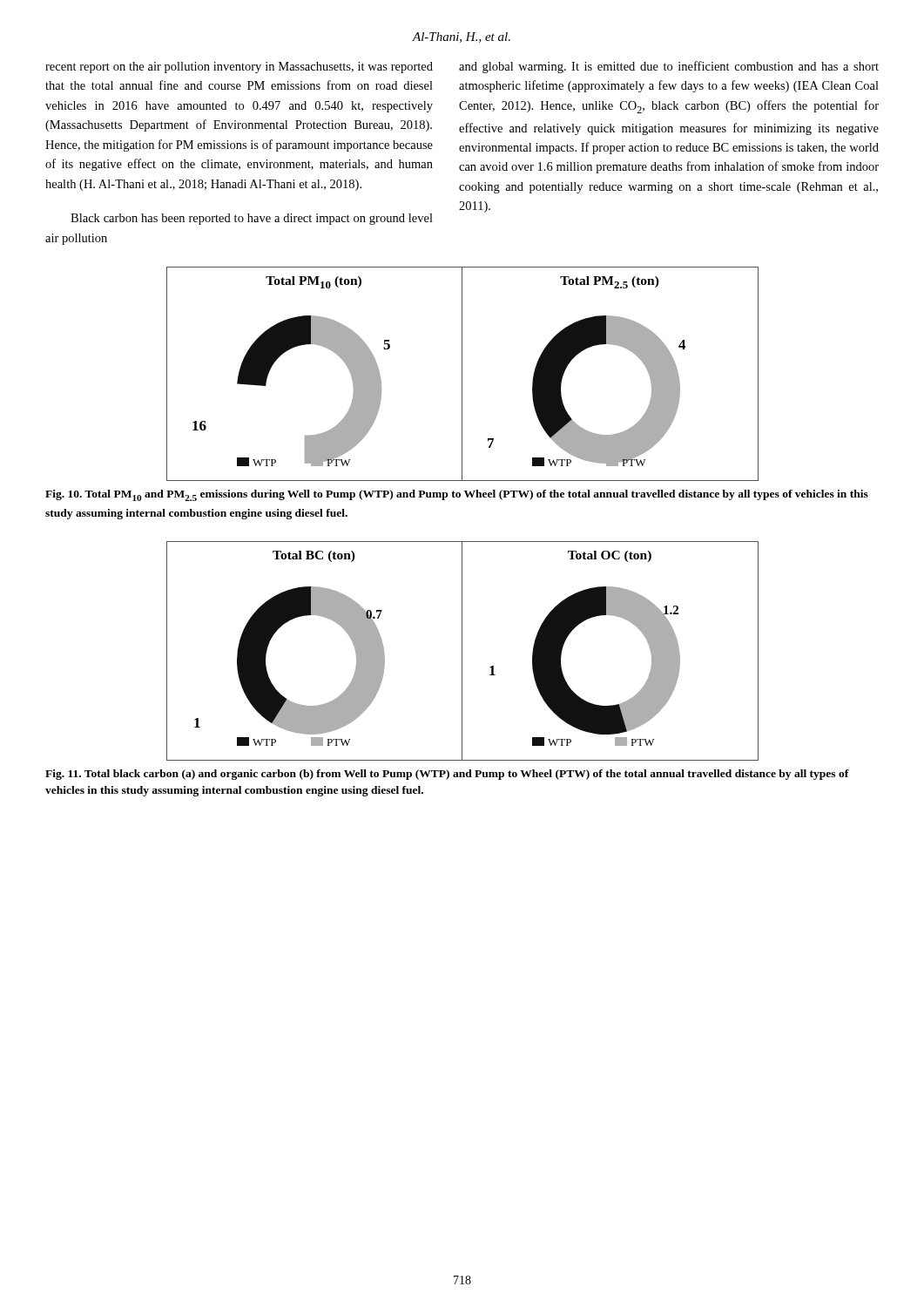Find the region starting "Fig. 10. Total PM10"
This screenshot has width=924, height=1307.
click(x=457, y=503)
